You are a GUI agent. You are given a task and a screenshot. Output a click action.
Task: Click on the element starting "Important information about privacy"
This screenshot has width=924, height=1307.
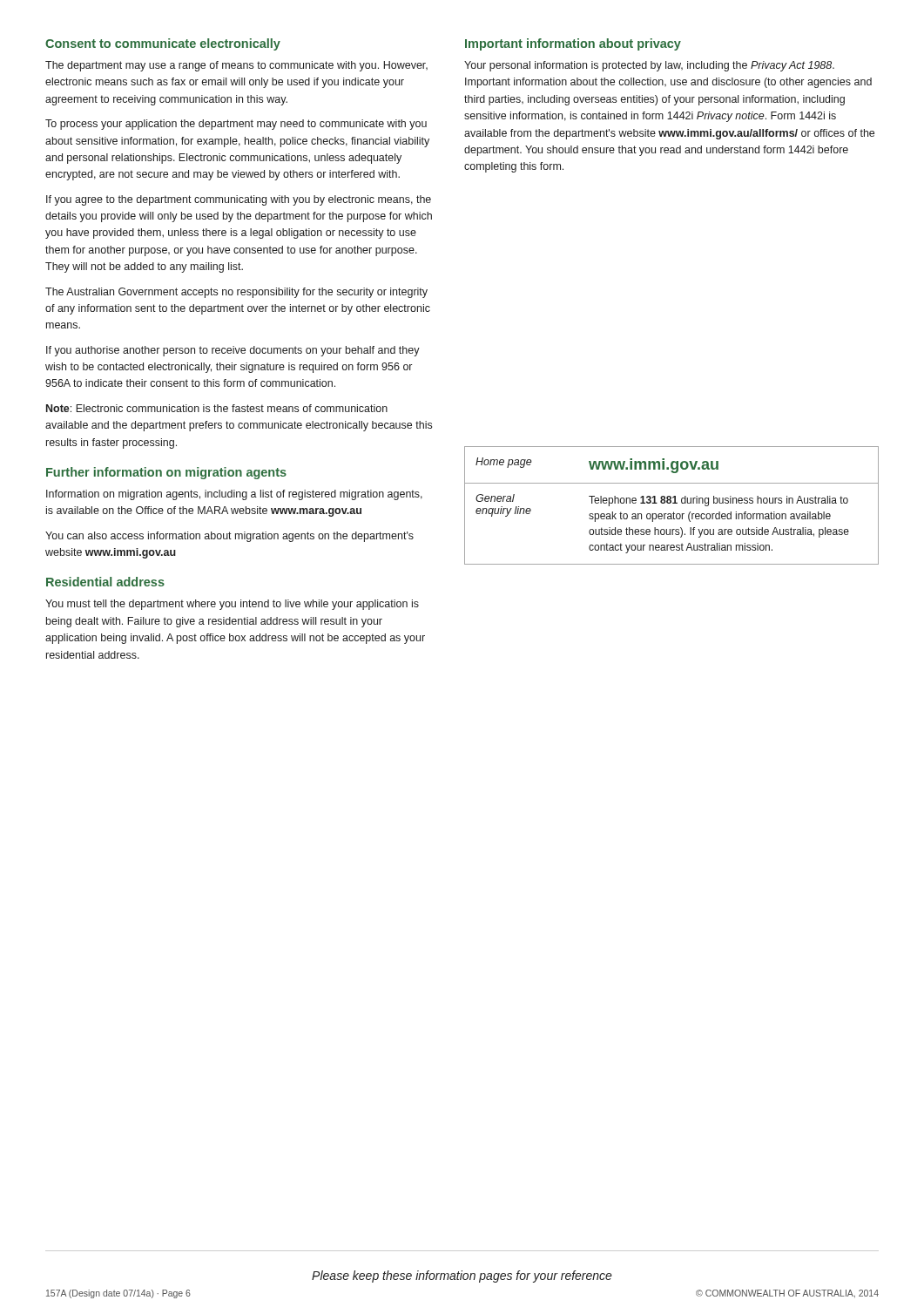coord(671,44)
